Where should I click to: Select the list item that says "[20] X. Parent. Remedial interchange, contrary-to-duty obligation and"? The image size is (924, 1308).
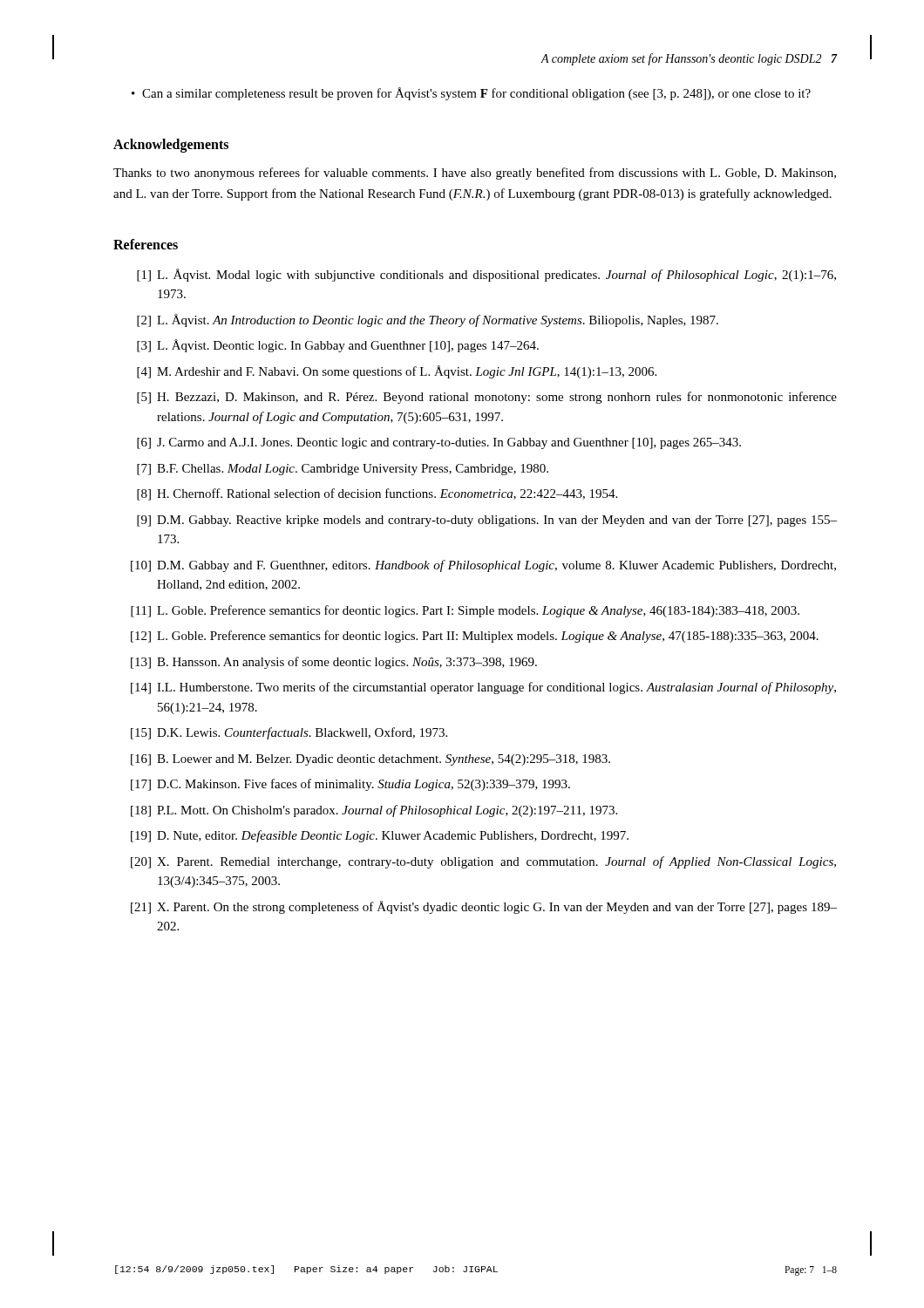point(475,871)
